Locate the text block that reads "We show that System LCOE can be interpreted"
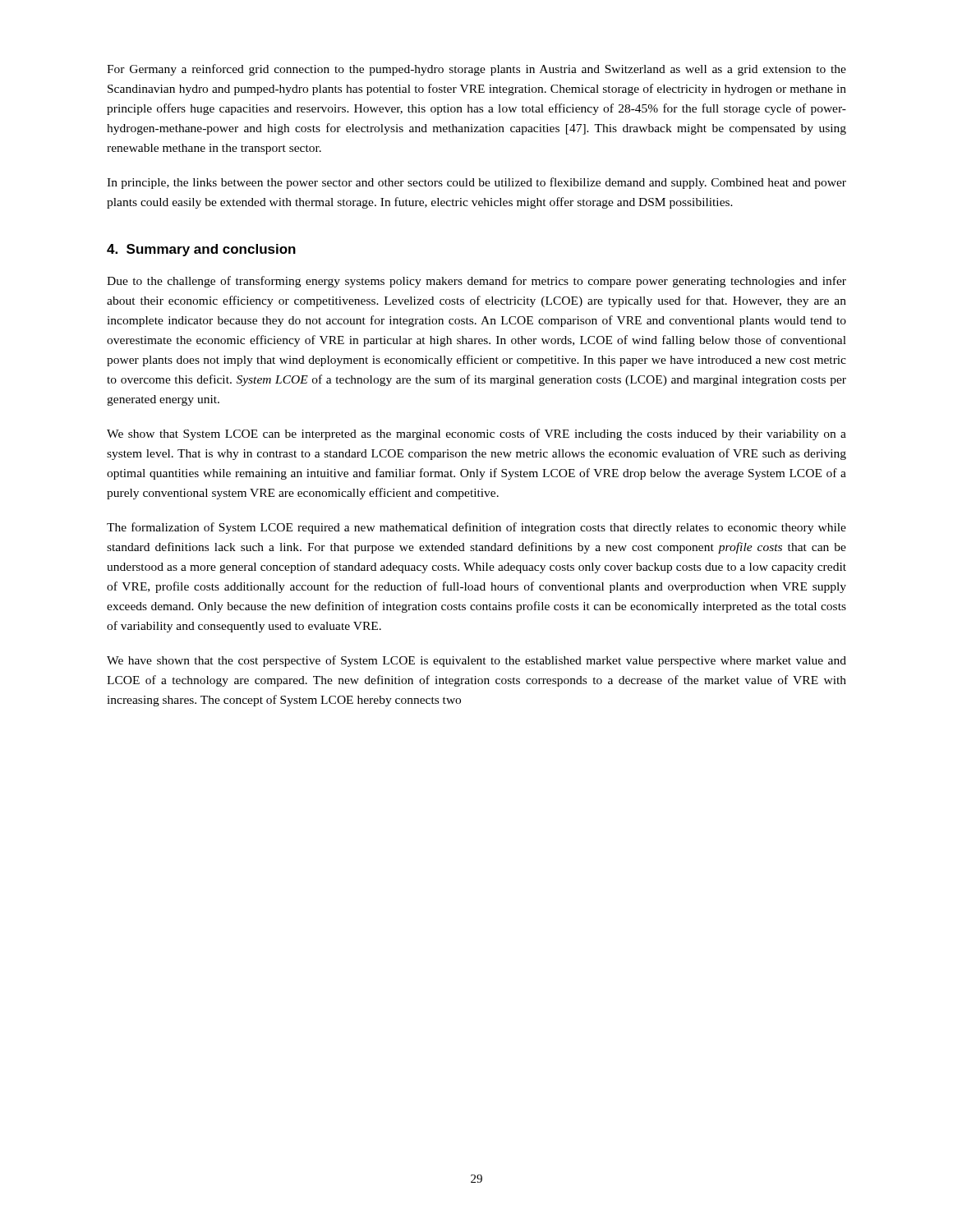The width and height of the screenshot is (953, 1232). click(476, 463)
